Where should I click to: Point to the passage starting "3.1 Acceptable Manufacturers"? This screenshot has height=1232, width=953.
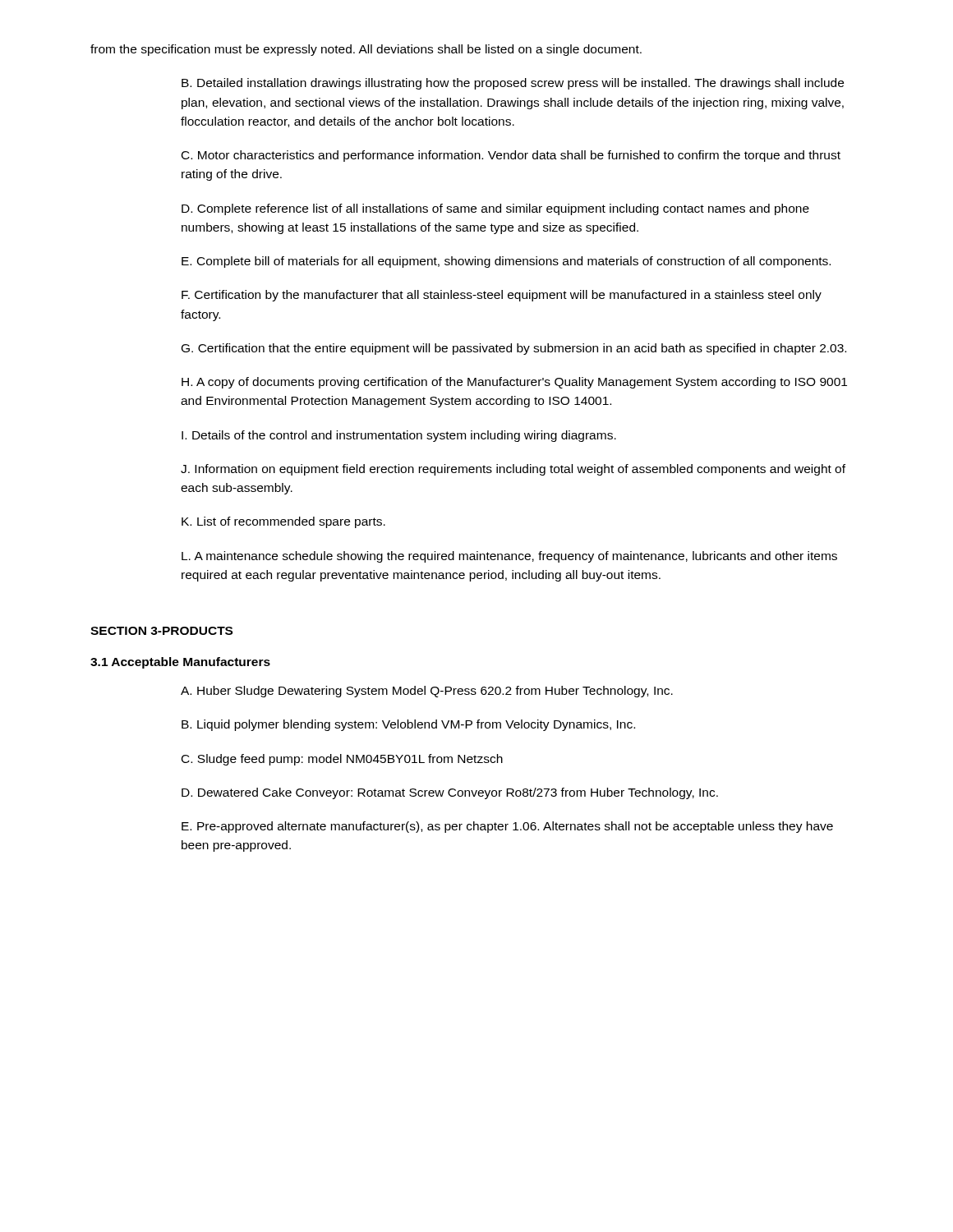coord(180,662)
